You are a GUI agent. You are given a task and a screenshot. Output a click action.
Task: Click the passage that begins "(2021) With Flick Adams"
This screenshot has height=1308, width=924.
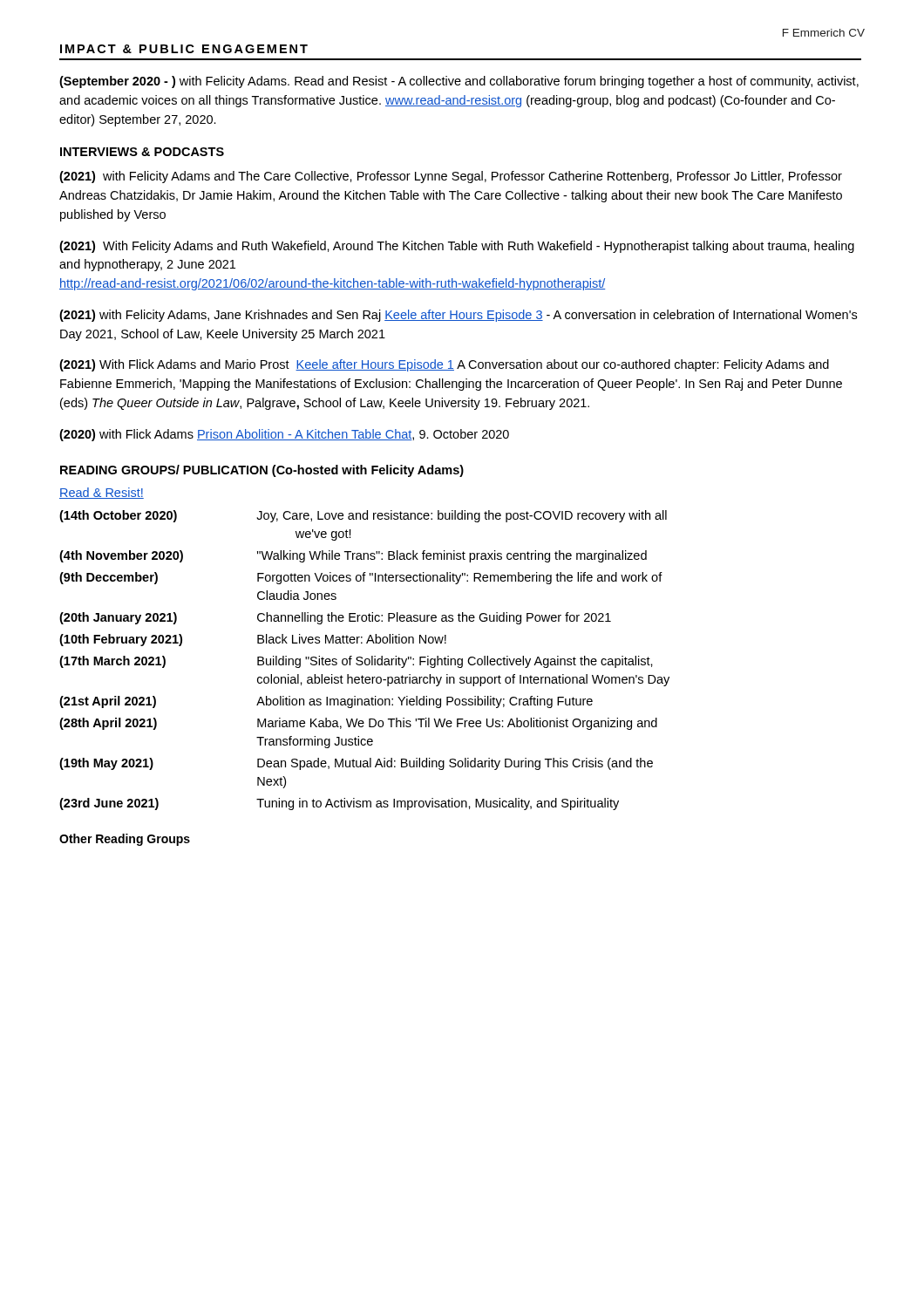tap(451, 384)
